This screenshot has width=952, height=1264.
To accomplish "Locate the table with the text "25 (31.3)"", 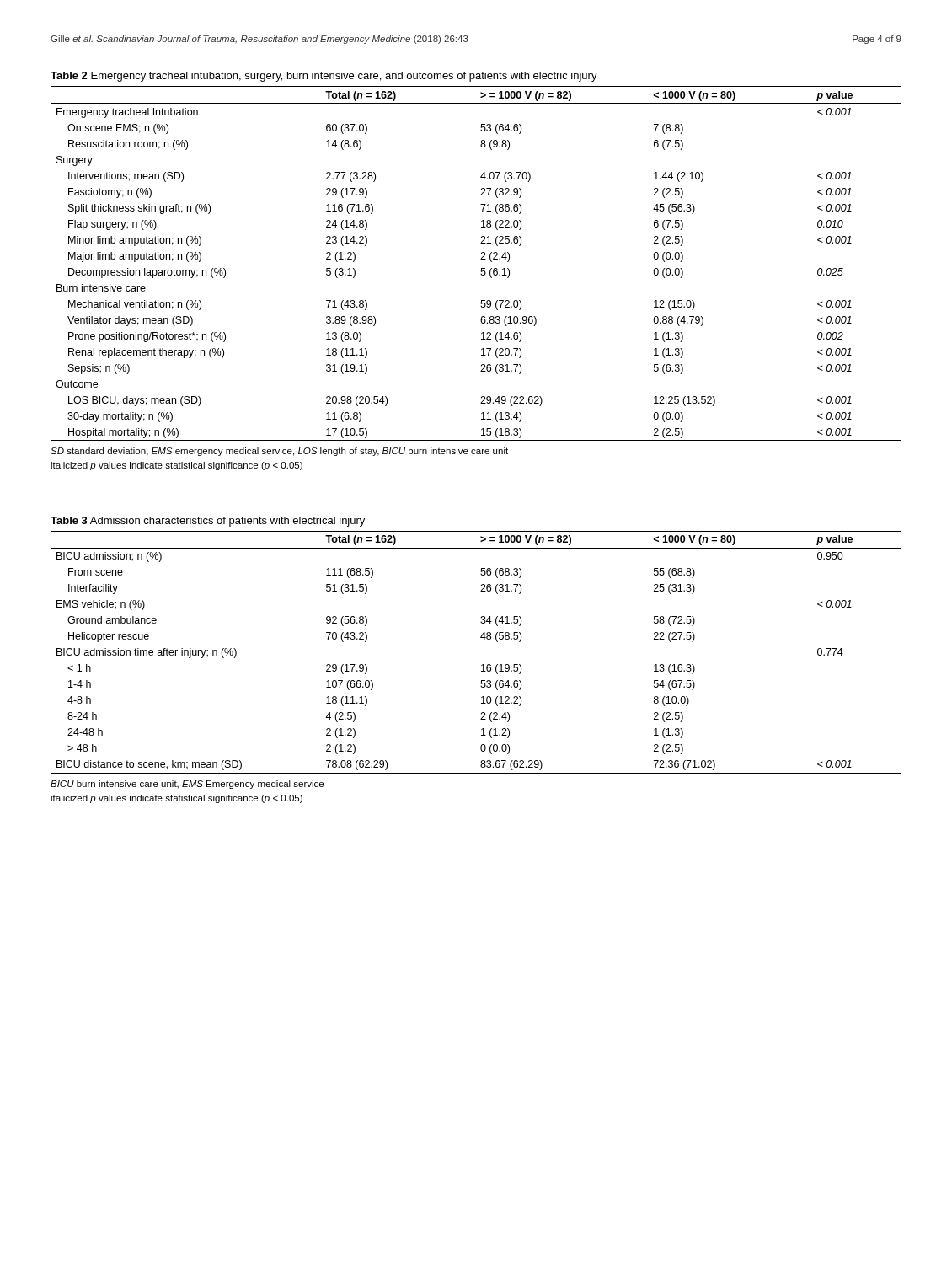I will pos(476,652).
